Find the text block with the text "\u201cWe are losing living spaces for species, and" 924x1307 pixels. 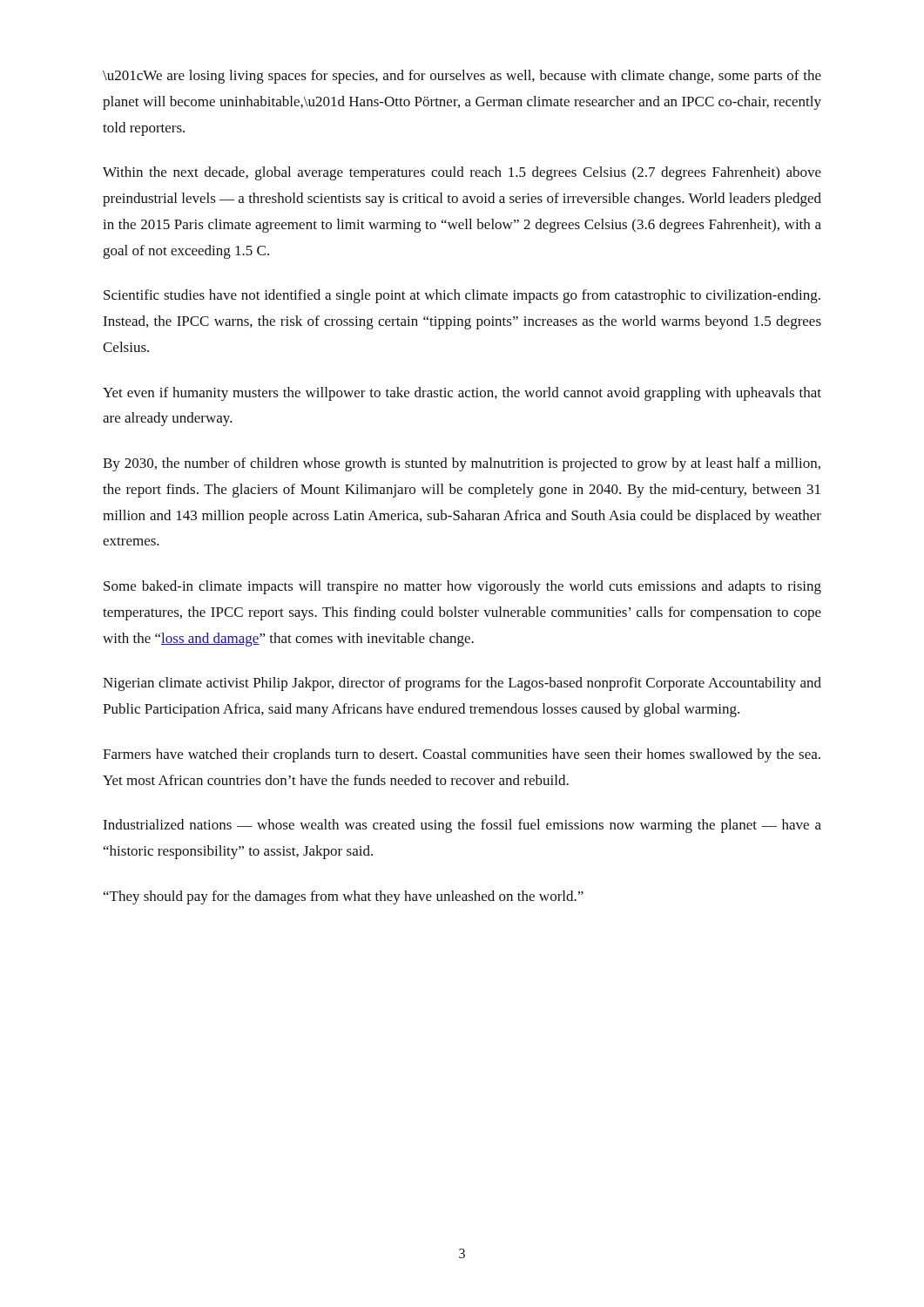[x=462, y=101]
